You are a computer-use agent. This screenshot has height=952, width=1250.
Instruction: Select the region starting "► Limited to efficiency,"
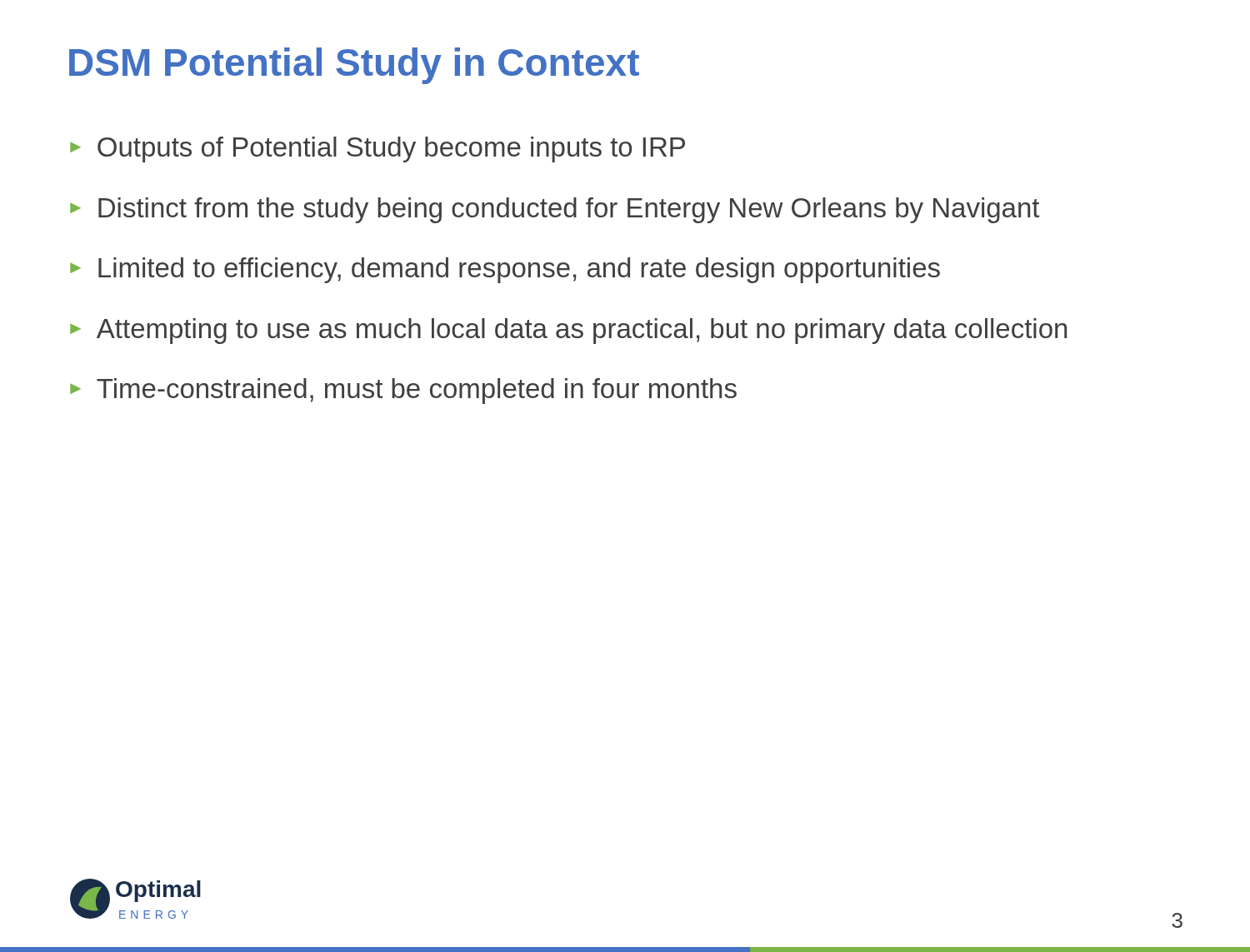(625, 268)
